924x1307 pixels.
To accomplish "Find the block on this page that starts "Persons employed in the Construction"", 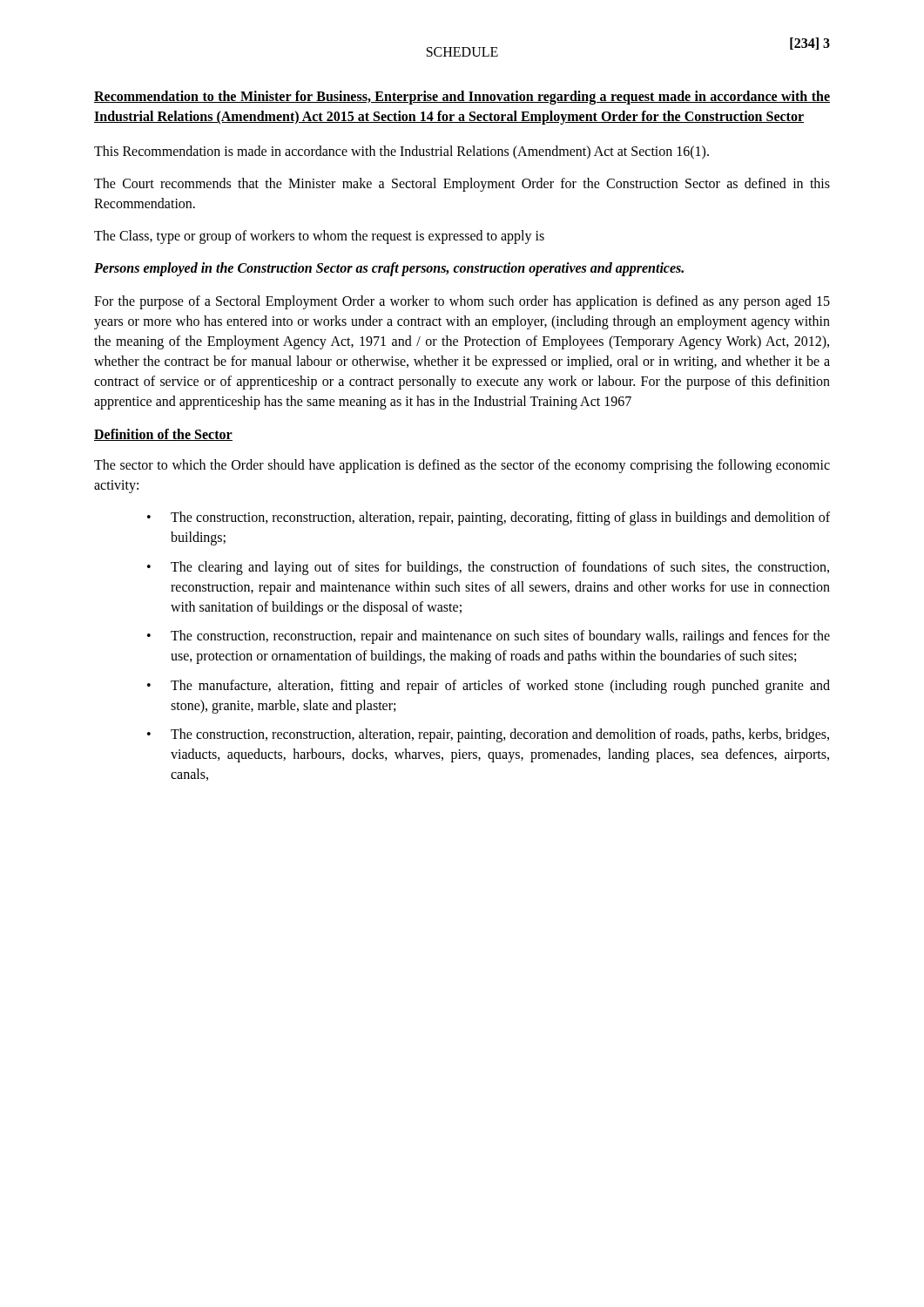I will [x=389, y=268].
